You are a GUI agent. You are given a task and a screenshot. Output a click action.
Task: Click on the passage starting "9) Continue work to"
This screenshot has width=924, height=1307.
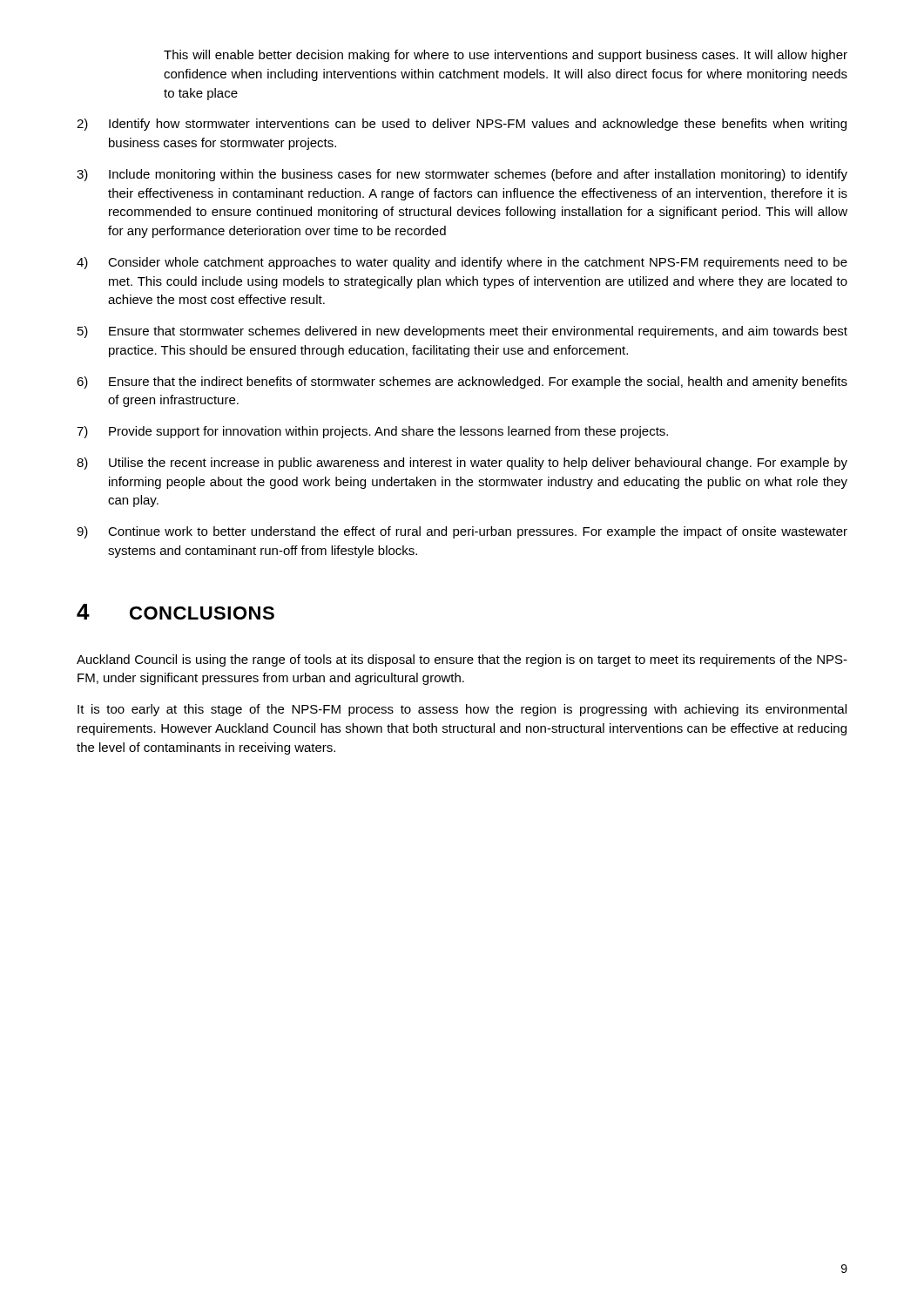point(462,541)
